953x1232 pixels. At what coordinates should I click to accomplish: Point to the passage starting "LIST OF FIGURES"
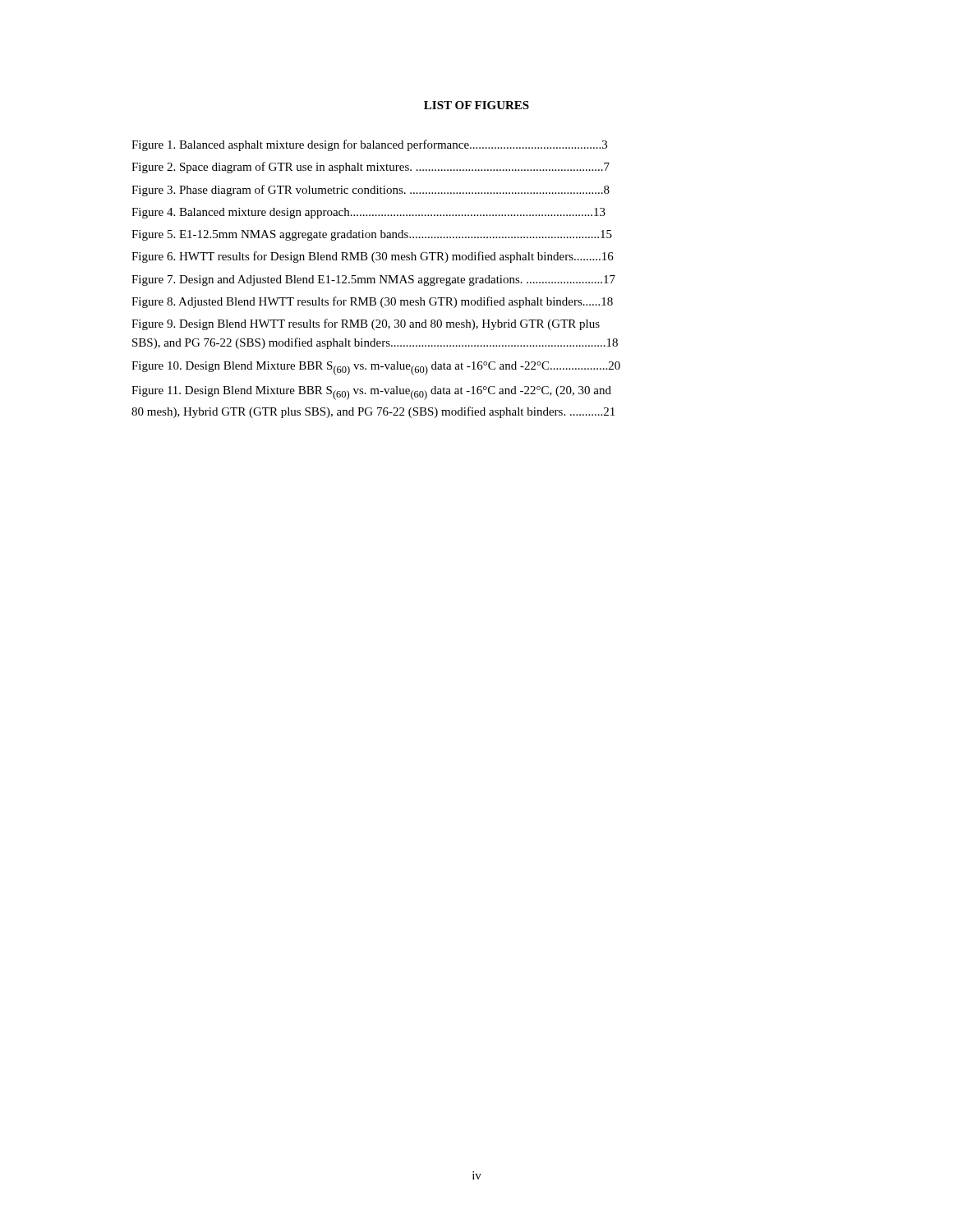476,105
